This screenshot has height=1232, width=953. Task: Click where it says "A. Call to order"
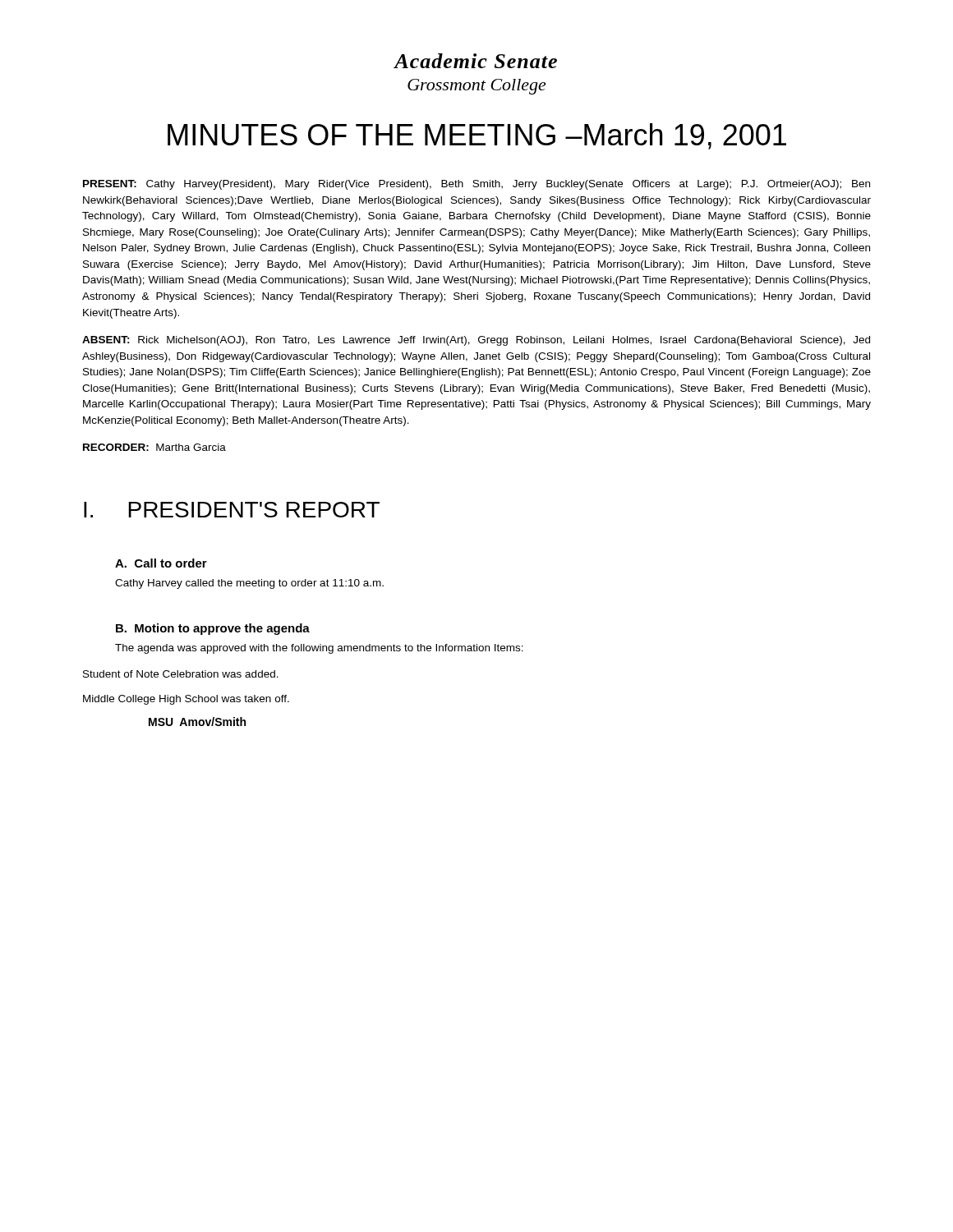point(161,563)
